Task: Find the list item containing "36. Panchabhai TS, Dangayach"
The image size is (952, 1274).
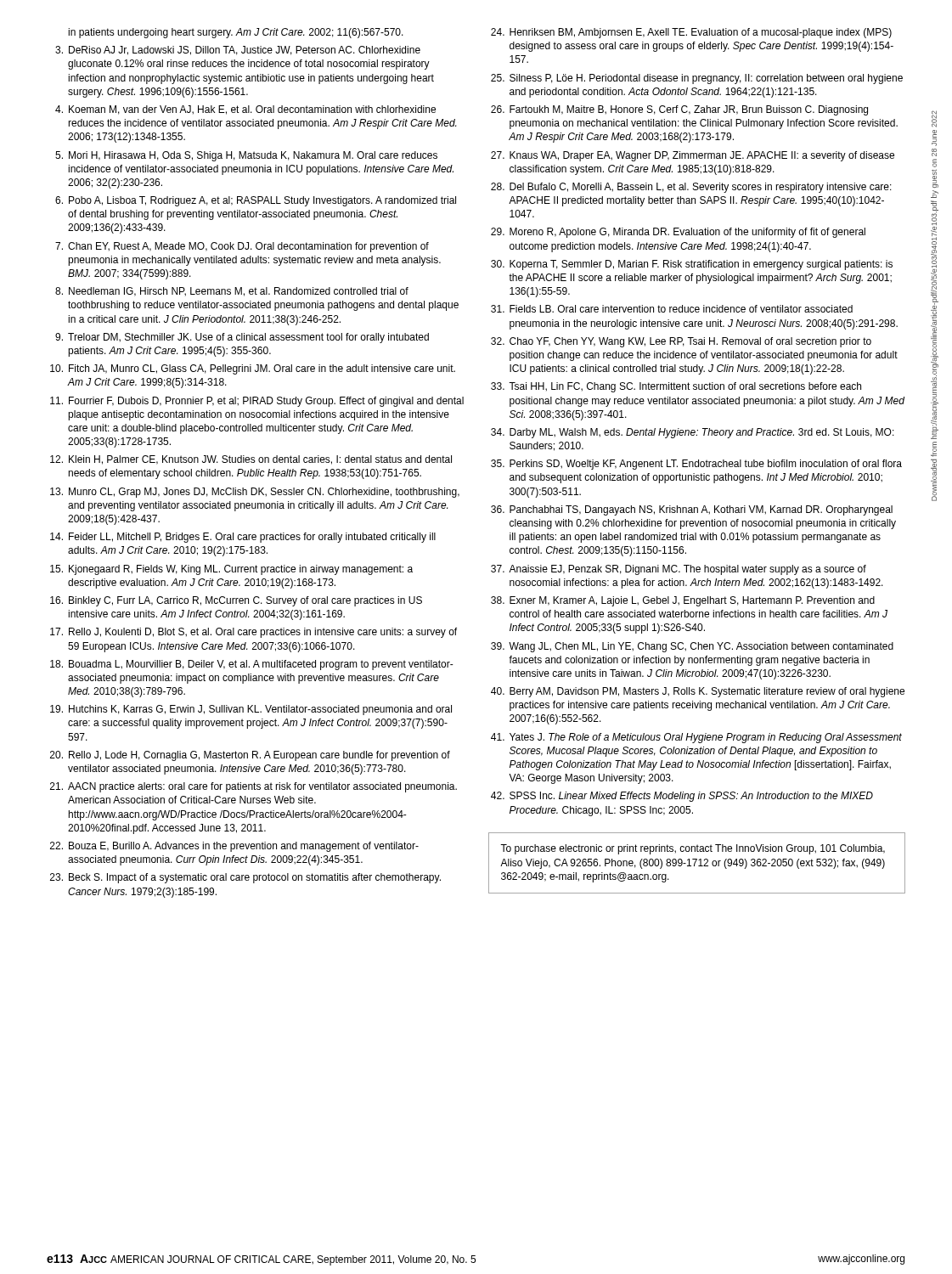Action: pos(697,530)
